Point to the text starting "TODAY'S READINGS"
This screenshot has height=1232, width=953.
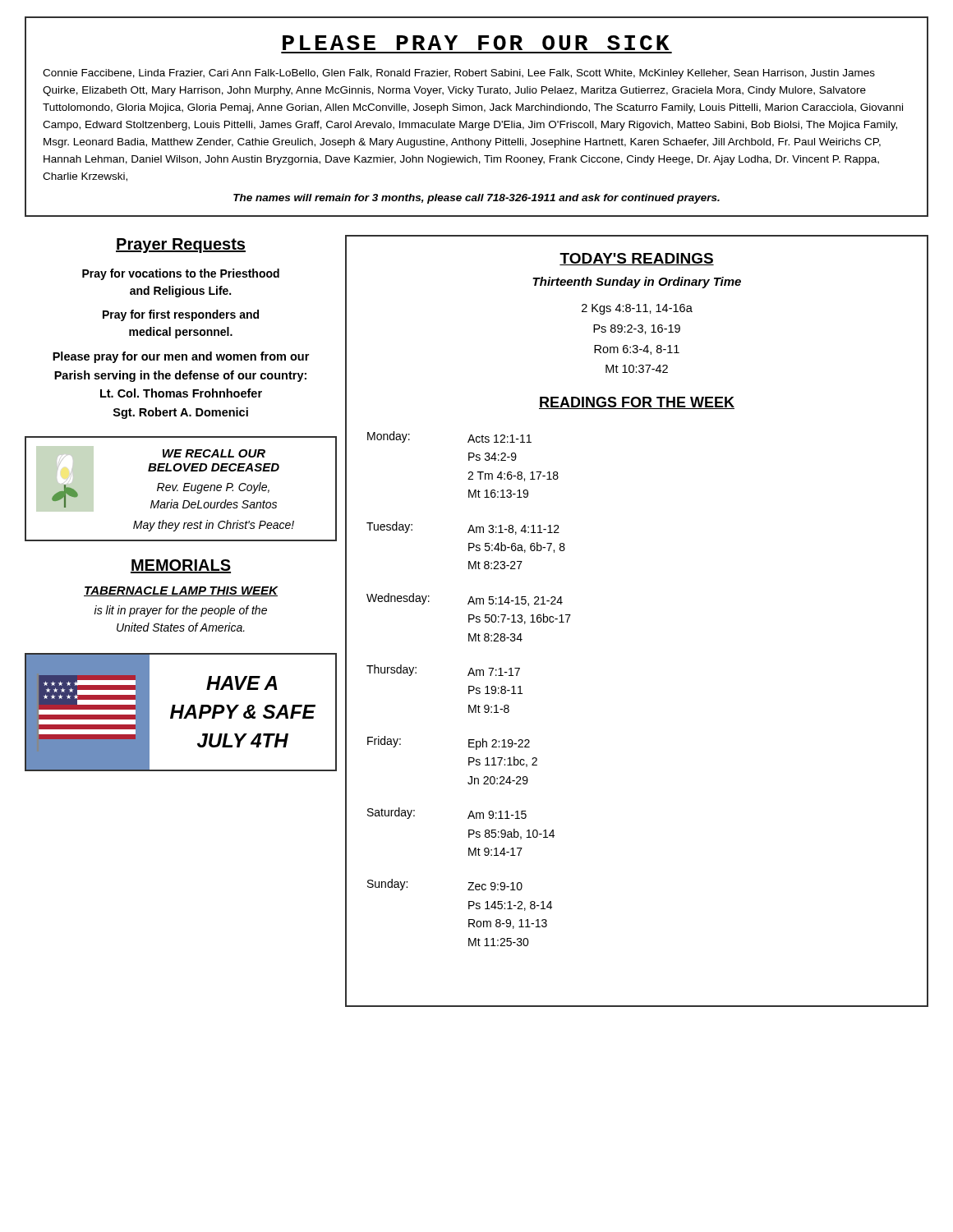637,259
